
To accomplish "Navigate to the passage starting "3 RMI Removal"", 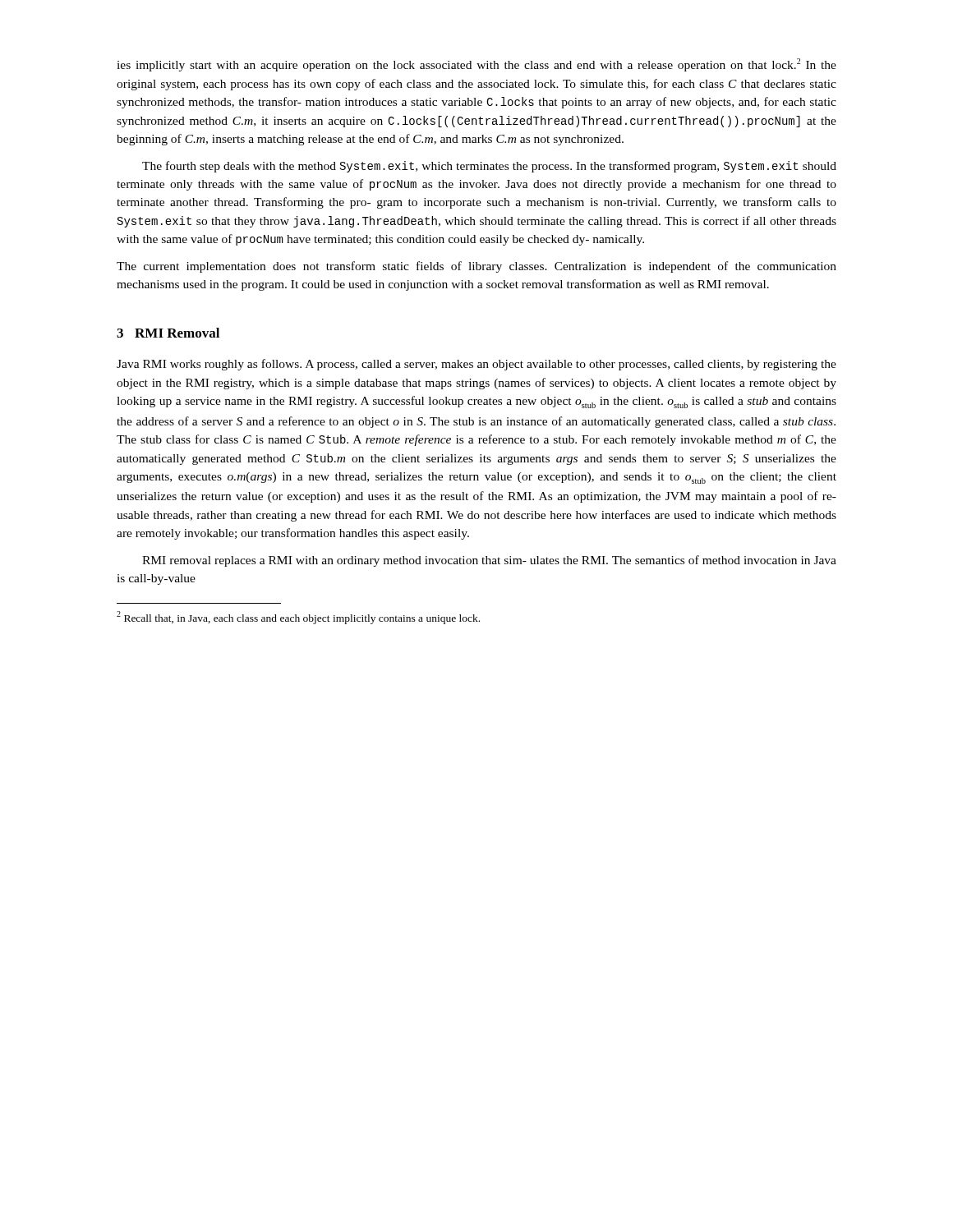I will click(168, 334).
